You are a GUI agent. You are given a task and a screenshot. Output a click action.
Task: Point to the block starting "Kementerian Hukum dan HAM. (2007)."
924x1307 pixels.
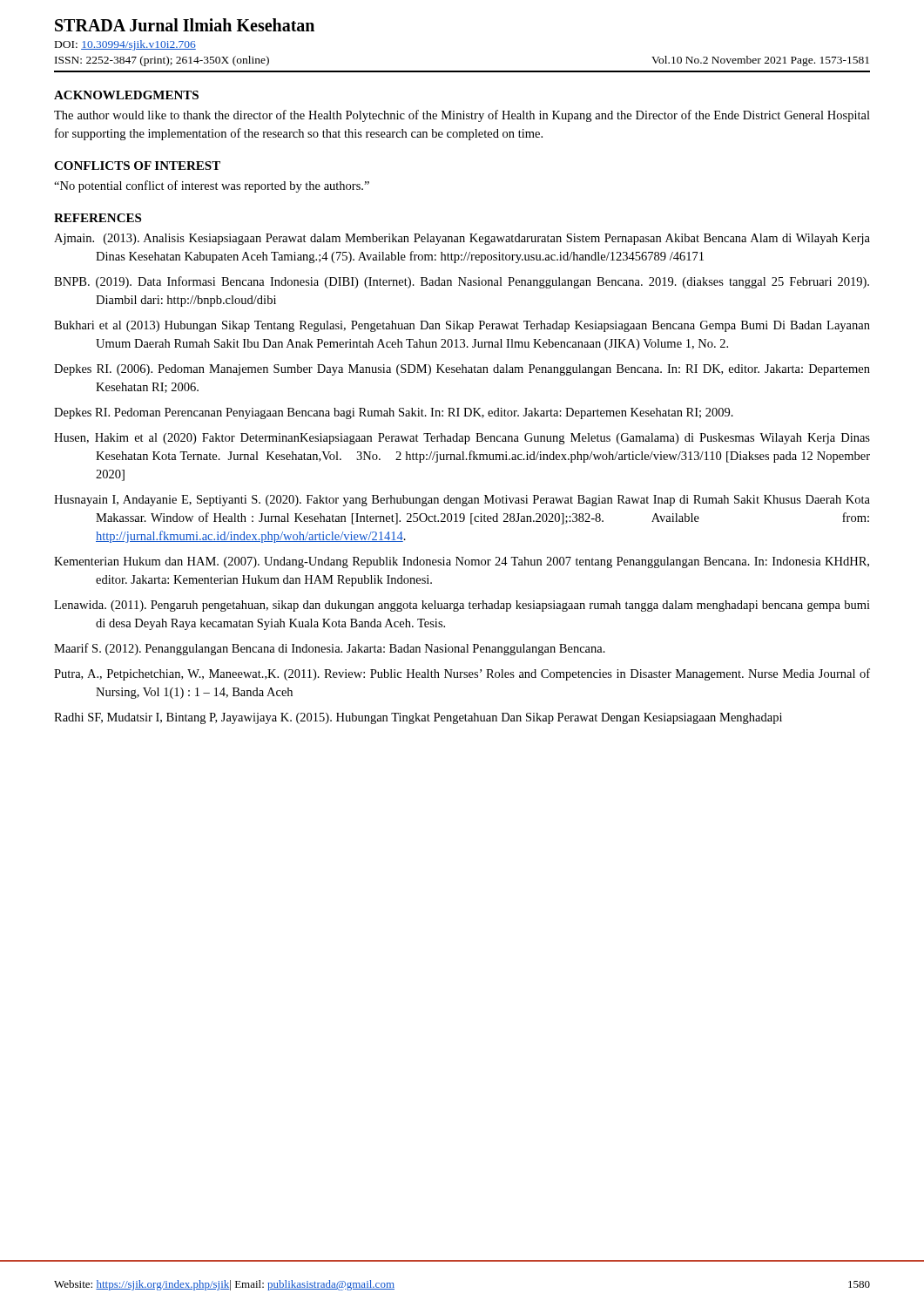coord(462,571)
